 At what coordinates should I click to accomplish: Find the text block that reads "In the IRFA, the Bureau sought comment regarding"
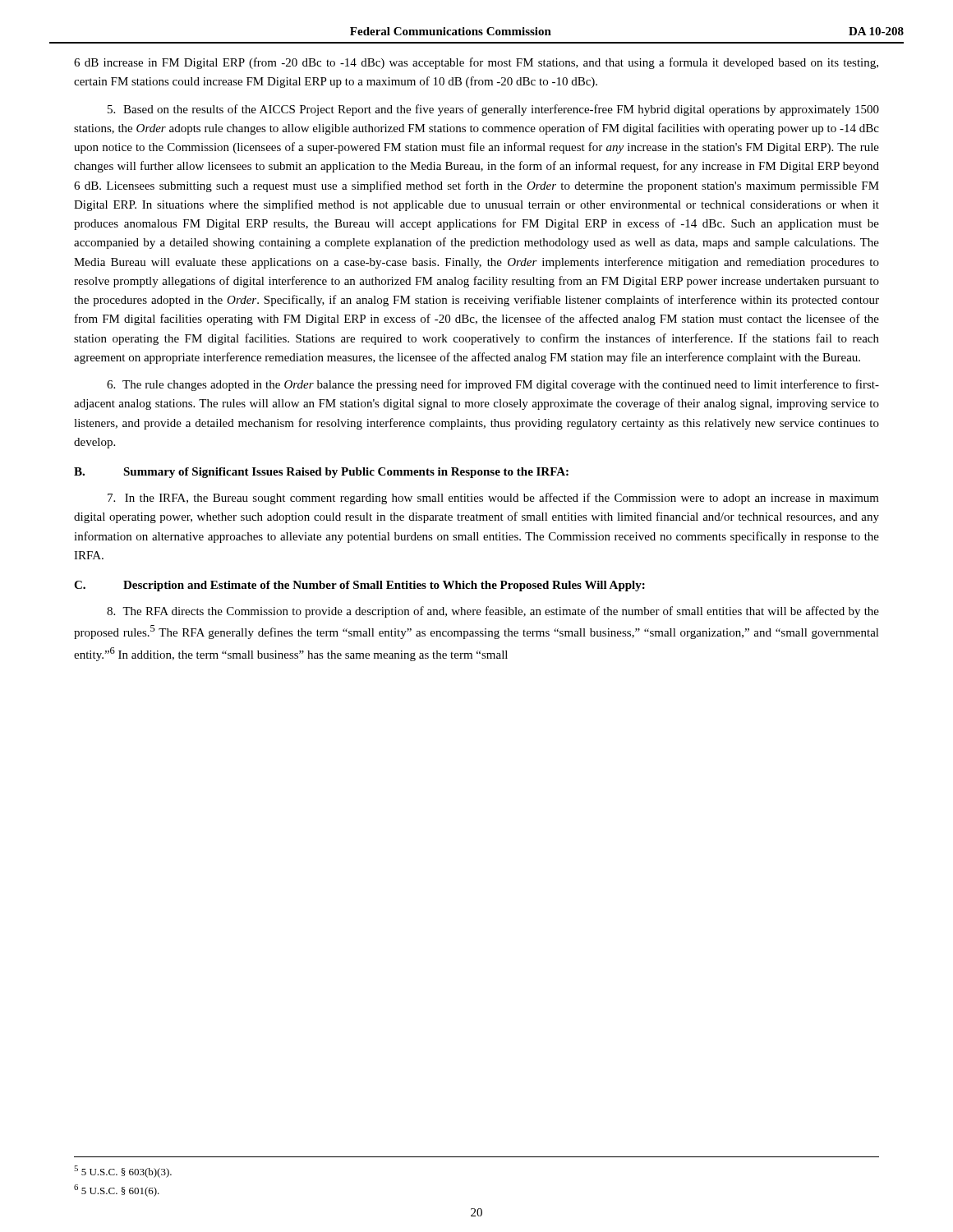pyautogui.click(x=476, y=526)
